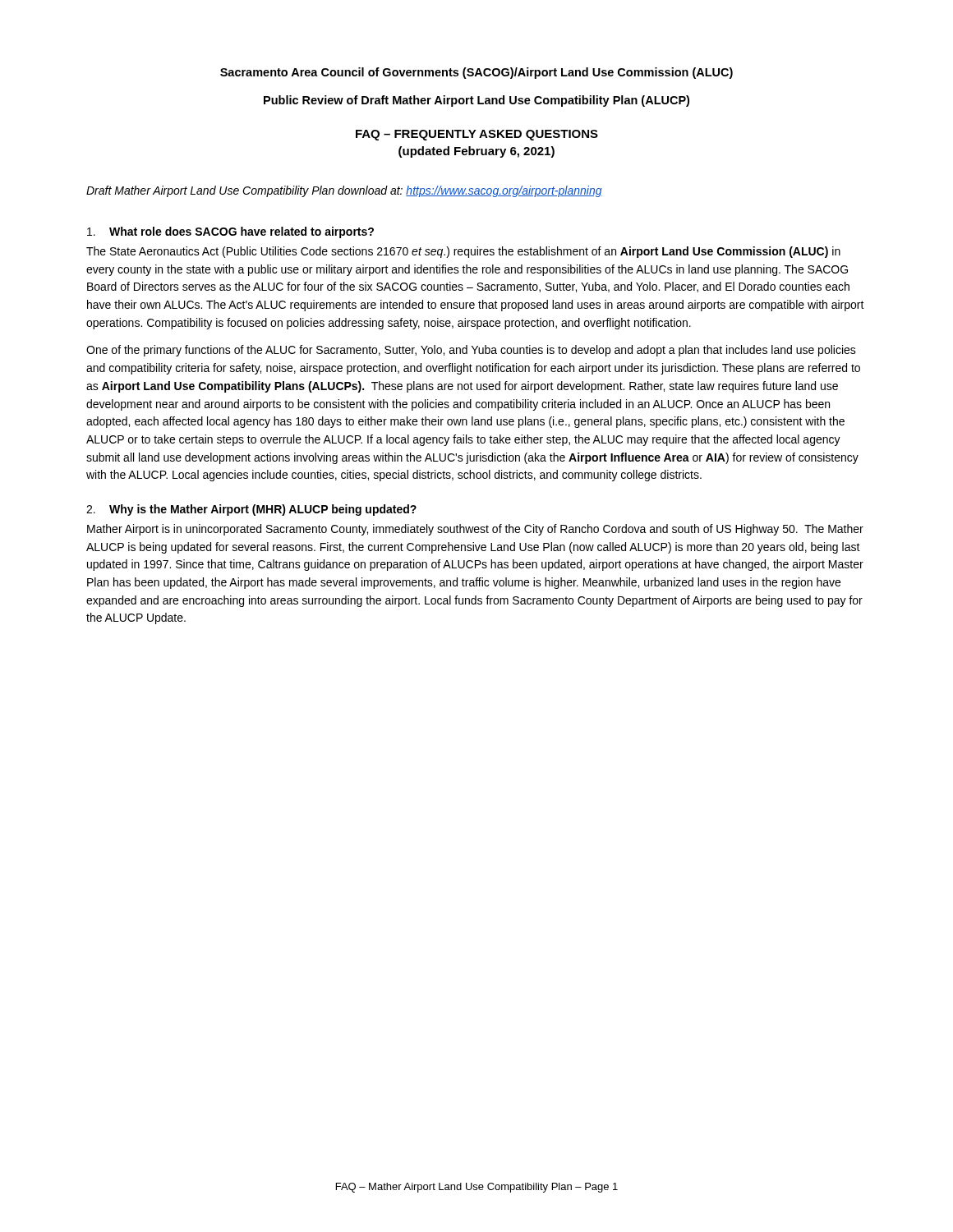Find the title with the text "Public Review of Draft"
Screen dimensions: 1232x953
[x=476, y=100]
